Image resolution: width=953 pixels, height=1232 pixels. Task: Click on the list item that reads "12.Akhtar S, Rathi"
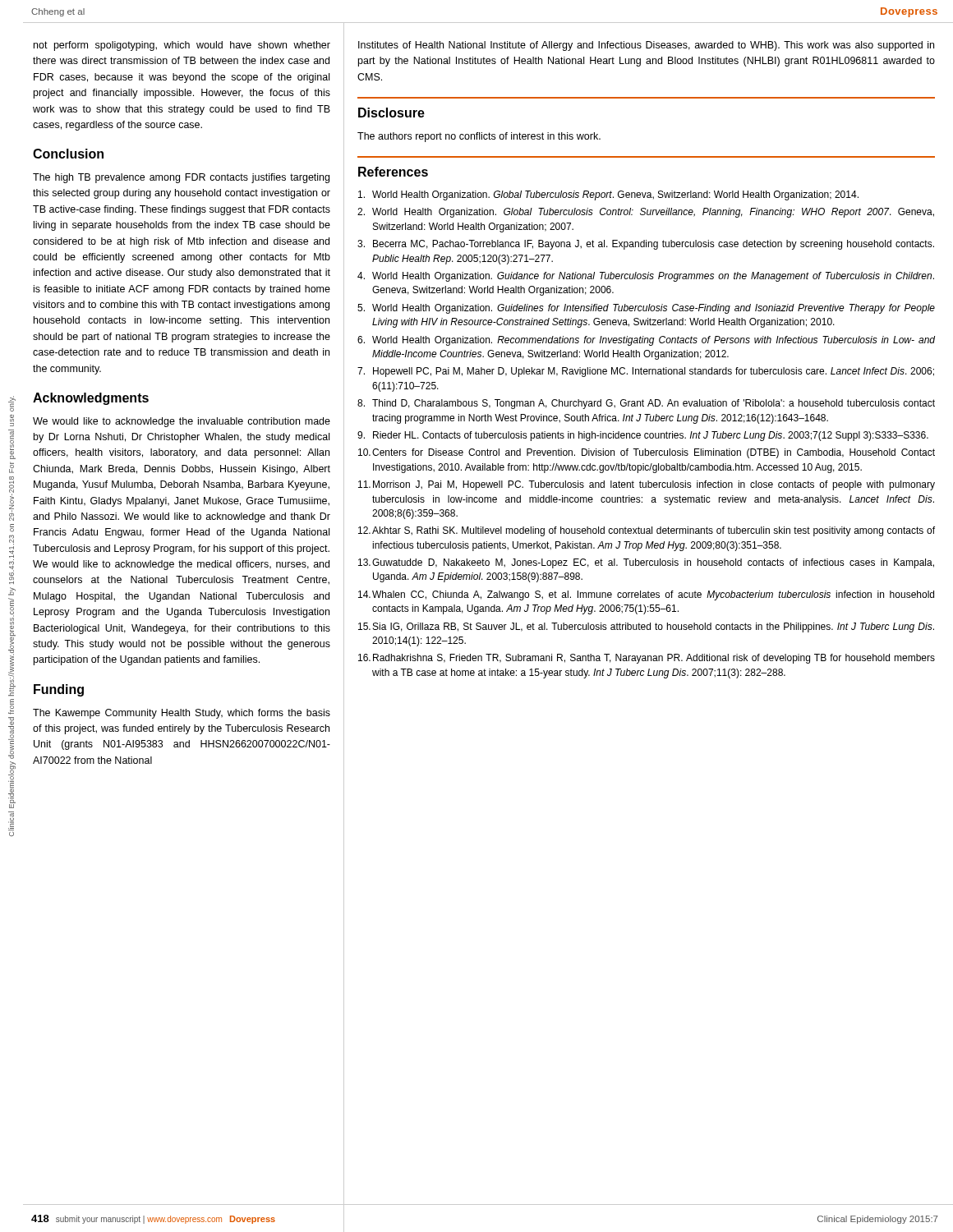[646, 539]
